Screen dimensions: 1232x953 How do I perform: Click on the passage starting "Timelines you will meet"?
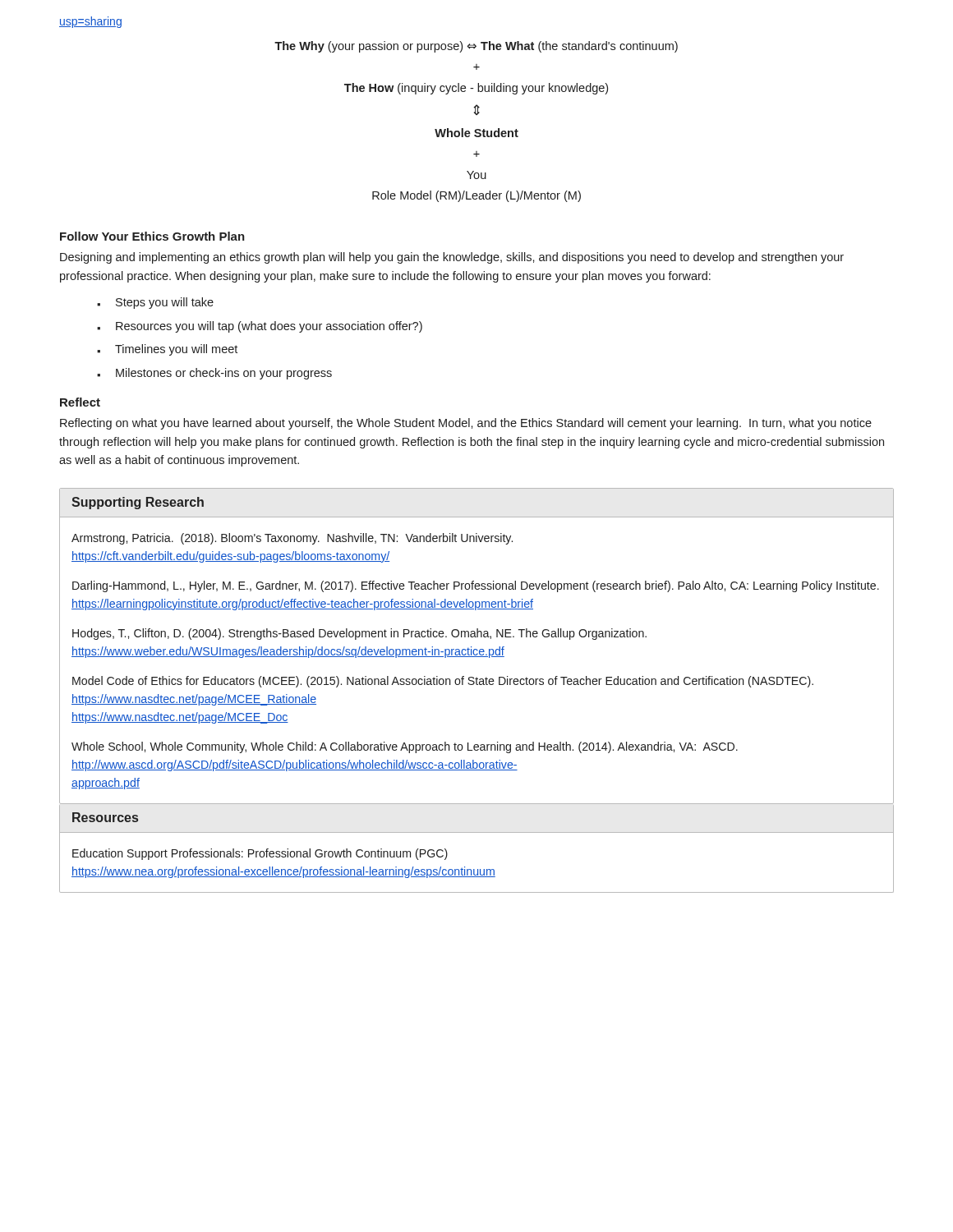167,350
